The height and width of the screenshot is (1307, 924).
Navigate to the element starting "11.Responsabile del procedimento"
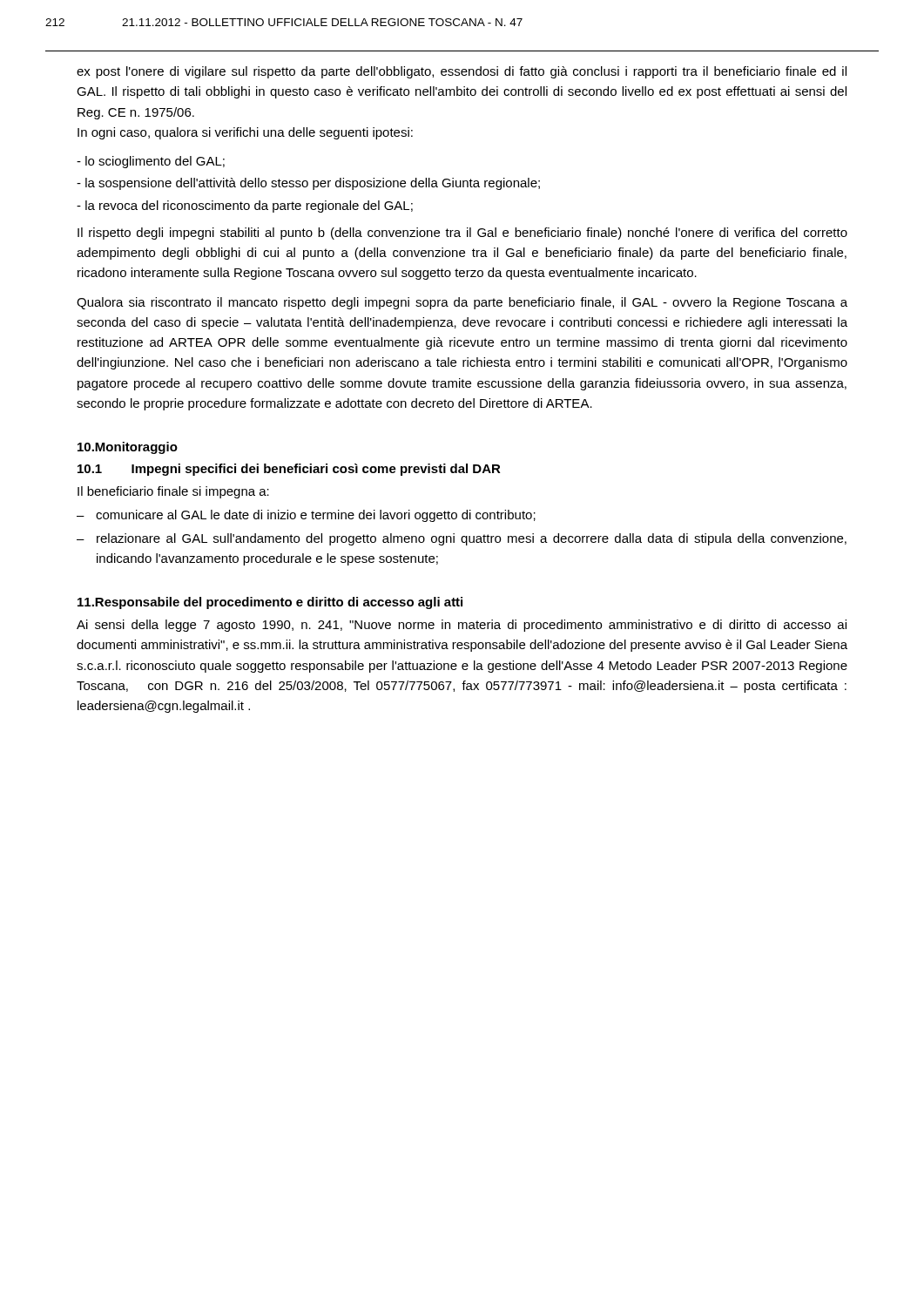(270, 602)
